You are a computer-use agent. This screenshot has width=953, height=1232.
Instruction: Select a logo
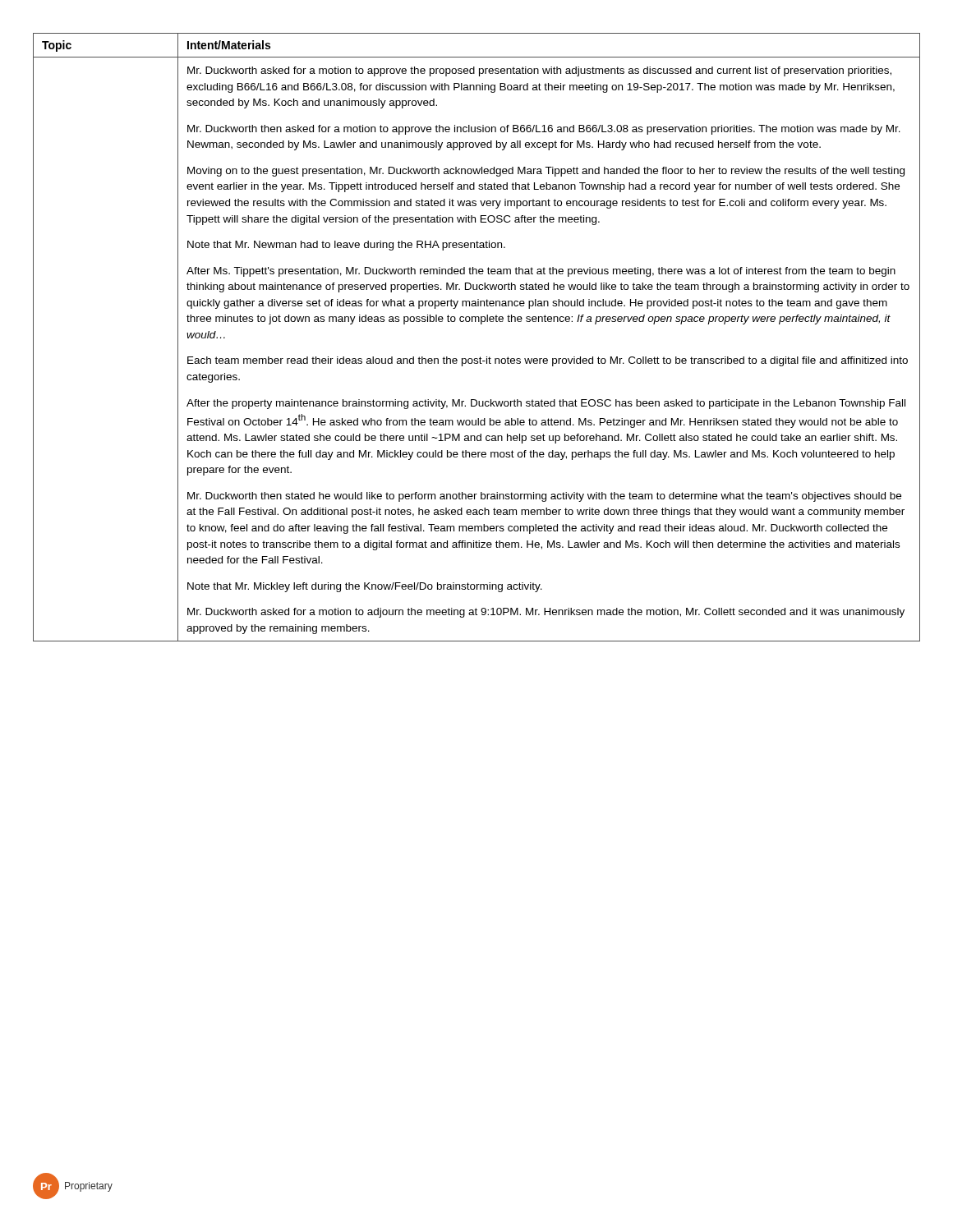[x=73, y=1186]
